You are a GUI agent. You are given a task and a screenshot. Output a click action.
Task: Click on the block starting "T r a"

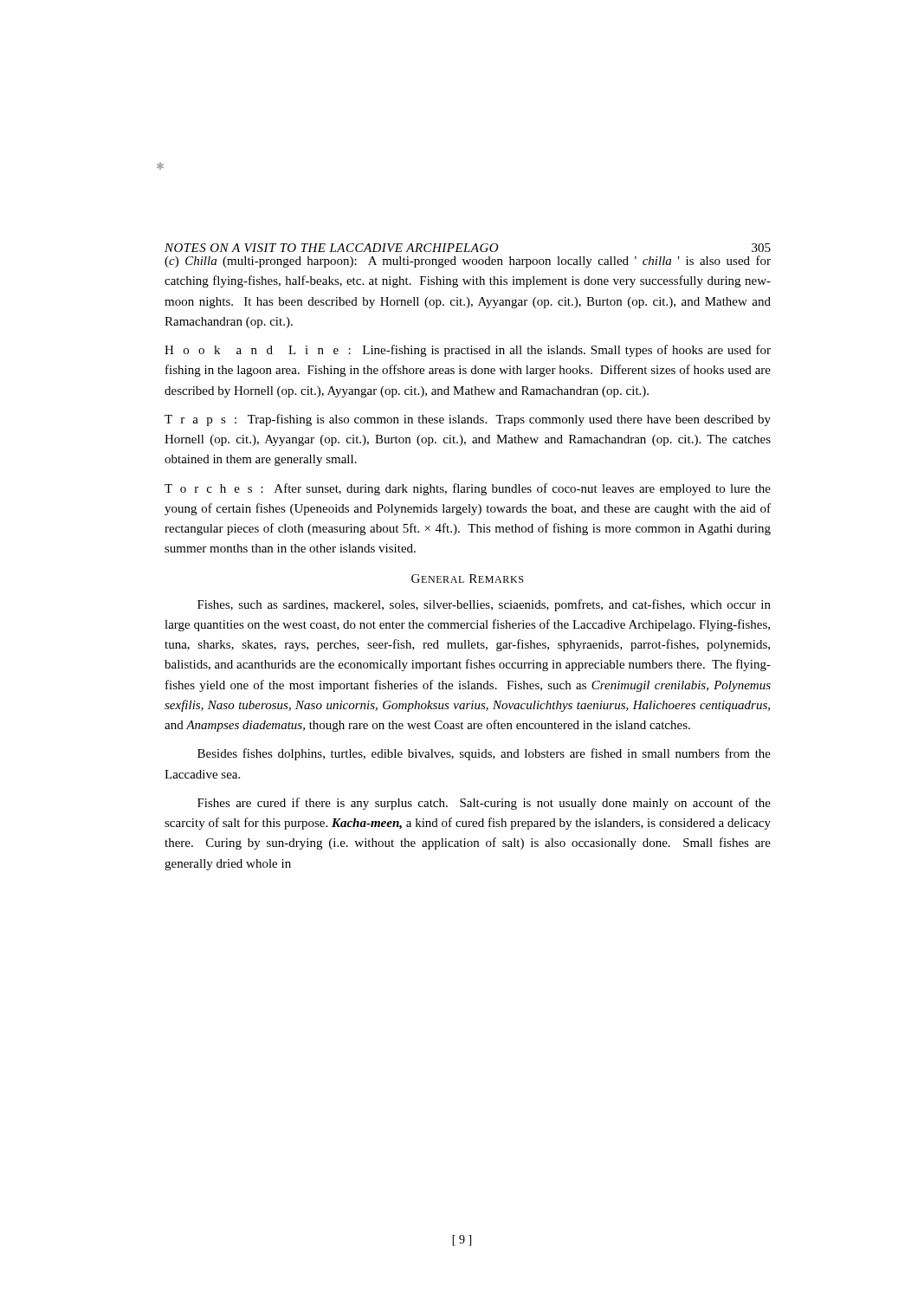click(x=468, y=439)
